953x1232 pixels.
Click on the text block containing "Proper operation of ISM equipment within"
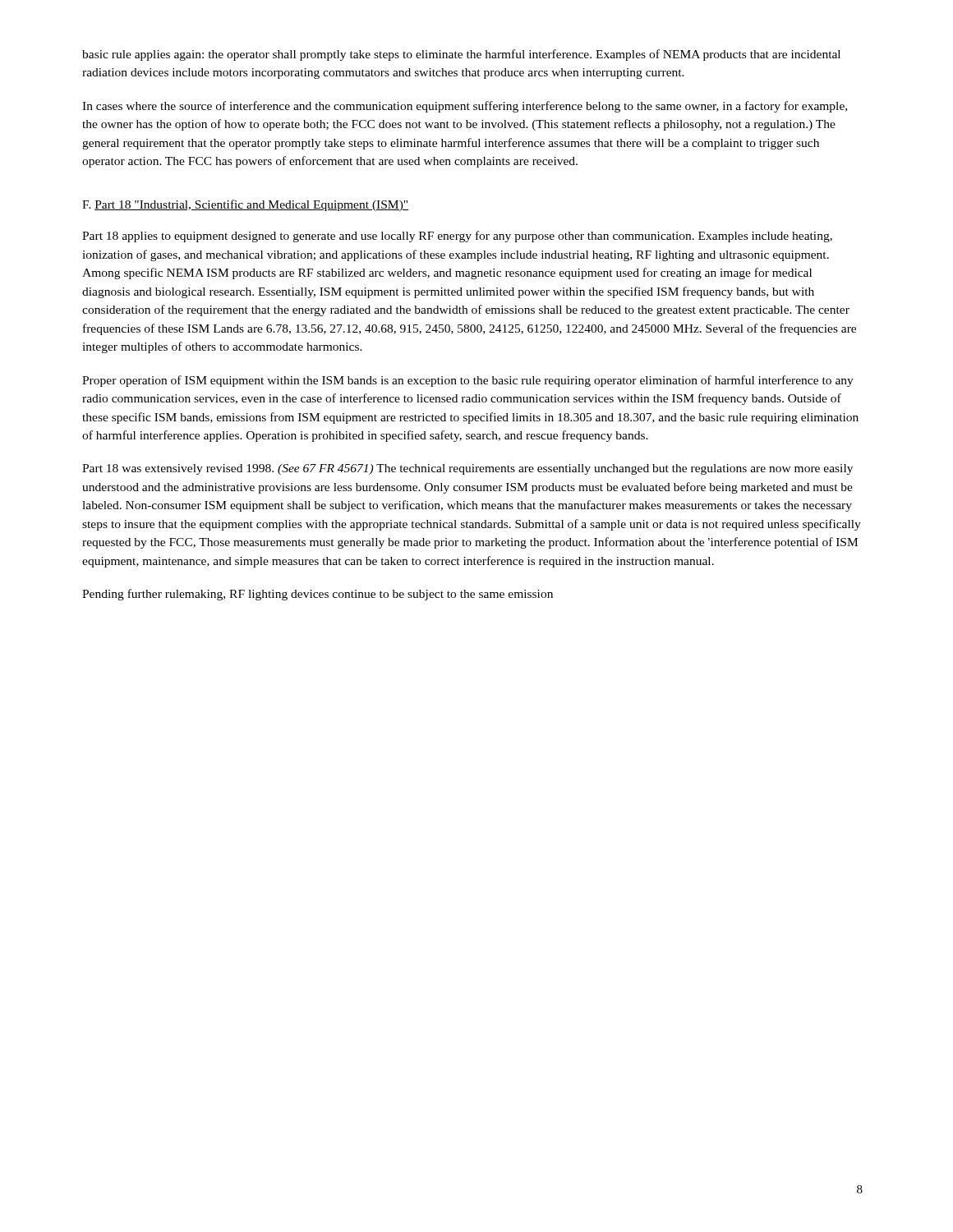[x=470, y=407]
